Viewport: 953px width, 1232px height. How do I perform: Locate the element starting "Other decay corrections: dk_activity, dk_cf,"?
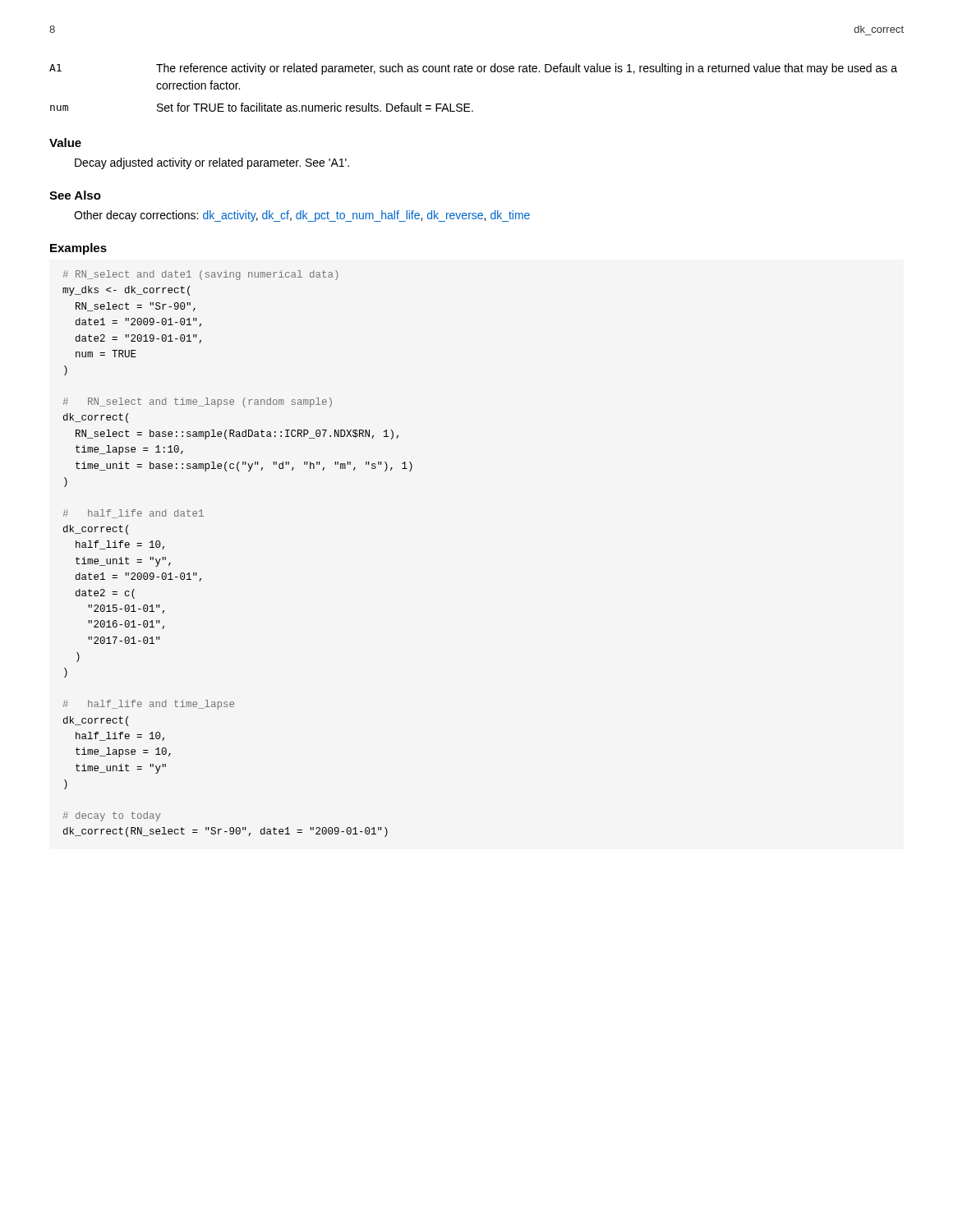(302, 215)
